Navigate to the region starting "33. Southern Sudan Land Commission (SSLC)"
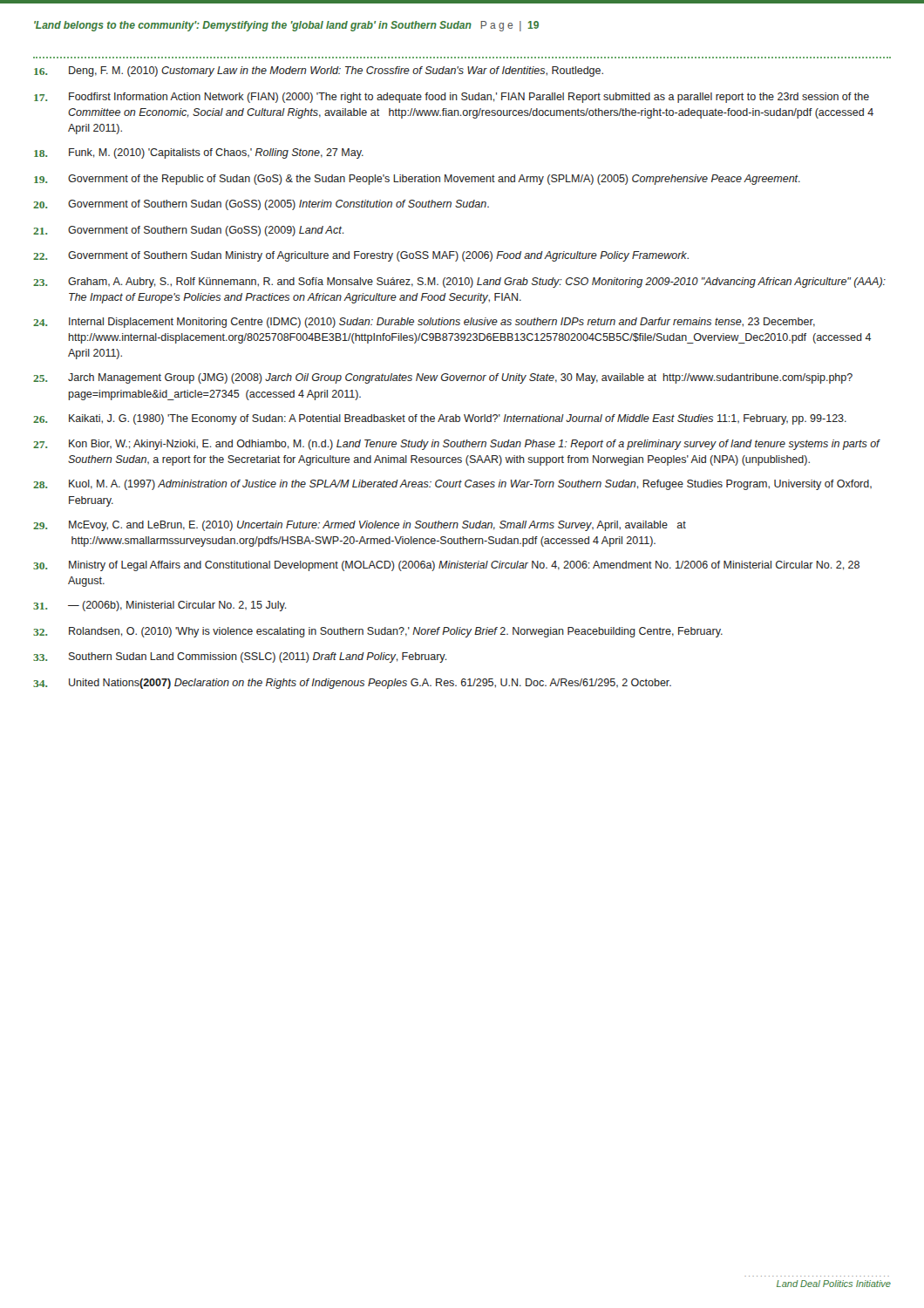Screen dimensions: 1308x924 click(240, 657)
